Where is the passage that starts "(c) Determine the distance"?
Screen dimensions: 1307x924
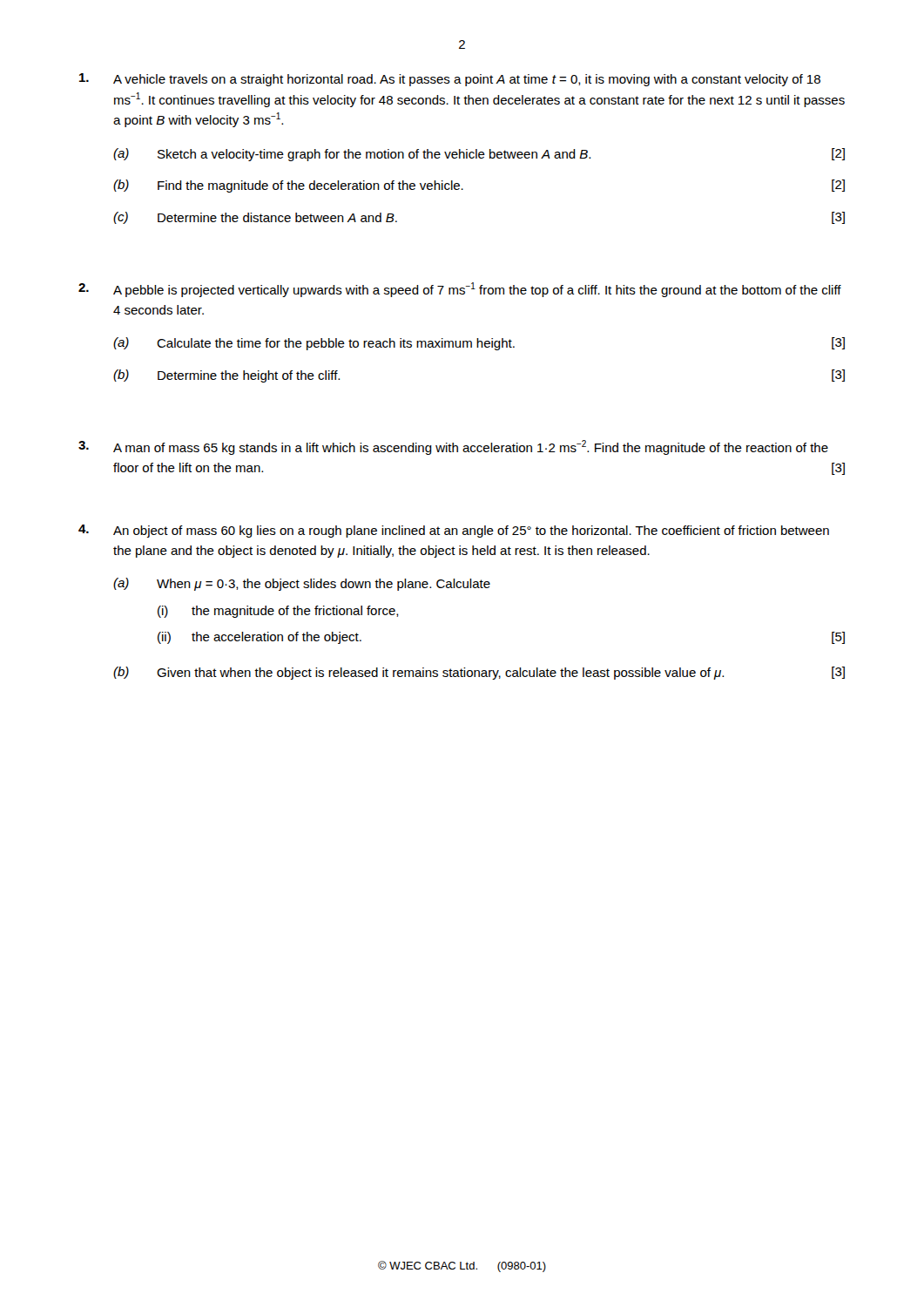[x=284, y=217]
